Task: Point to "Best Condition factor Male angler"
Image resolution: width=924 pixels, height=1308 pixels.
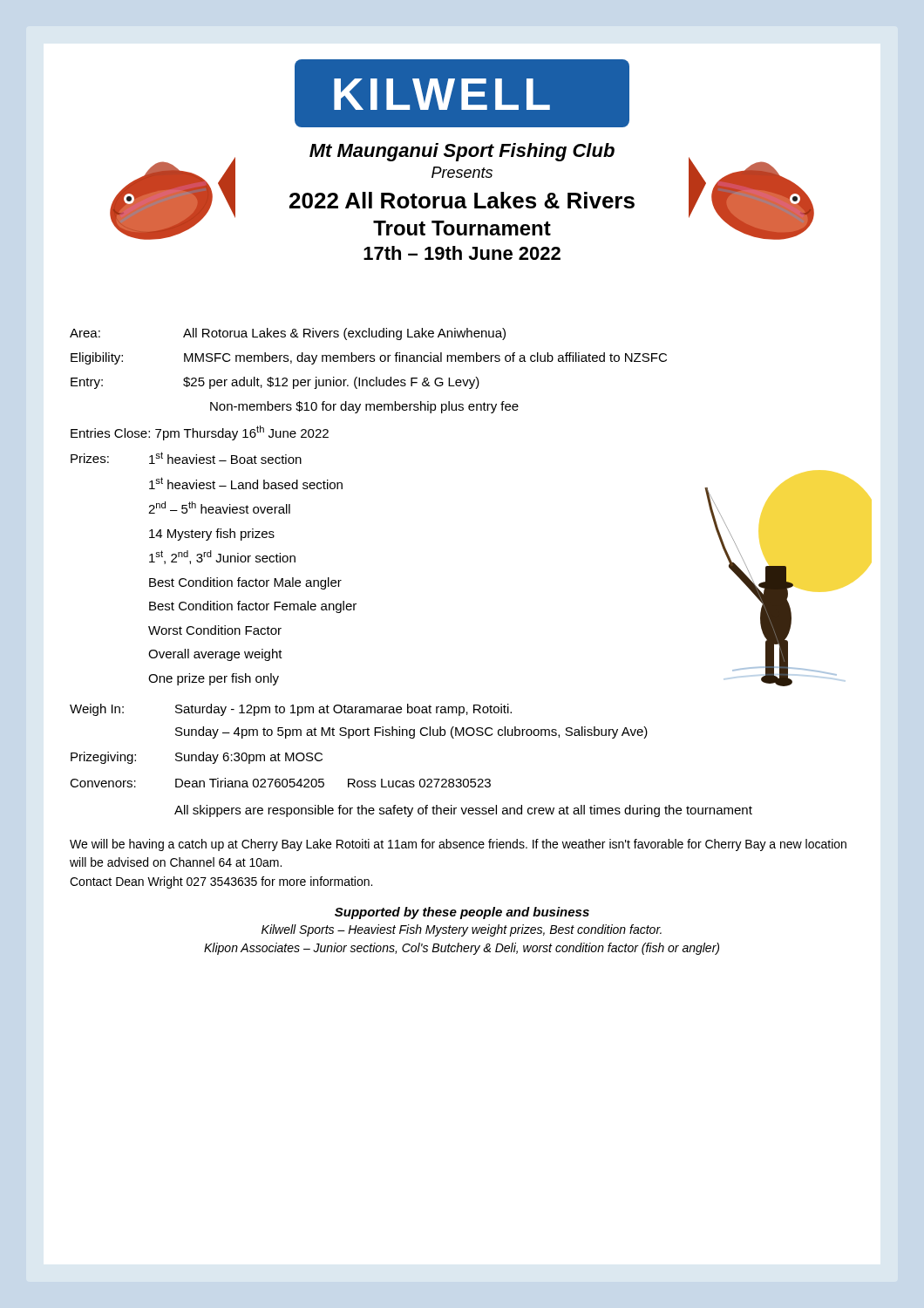Action: click(x=245, y=582)
